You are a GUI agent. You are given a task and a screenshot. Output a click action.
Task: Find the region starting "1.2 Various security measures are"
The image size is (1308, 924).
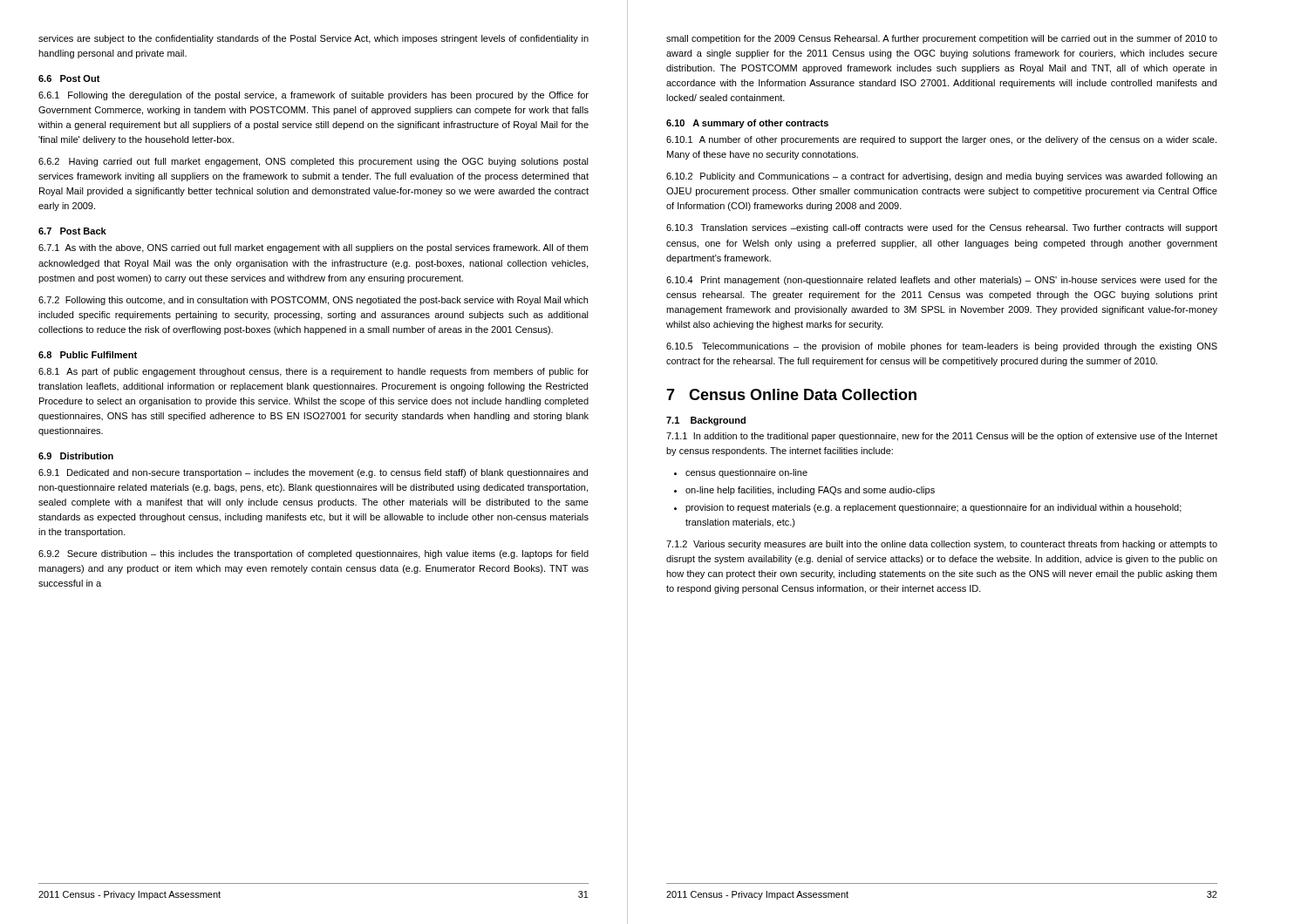942,566
